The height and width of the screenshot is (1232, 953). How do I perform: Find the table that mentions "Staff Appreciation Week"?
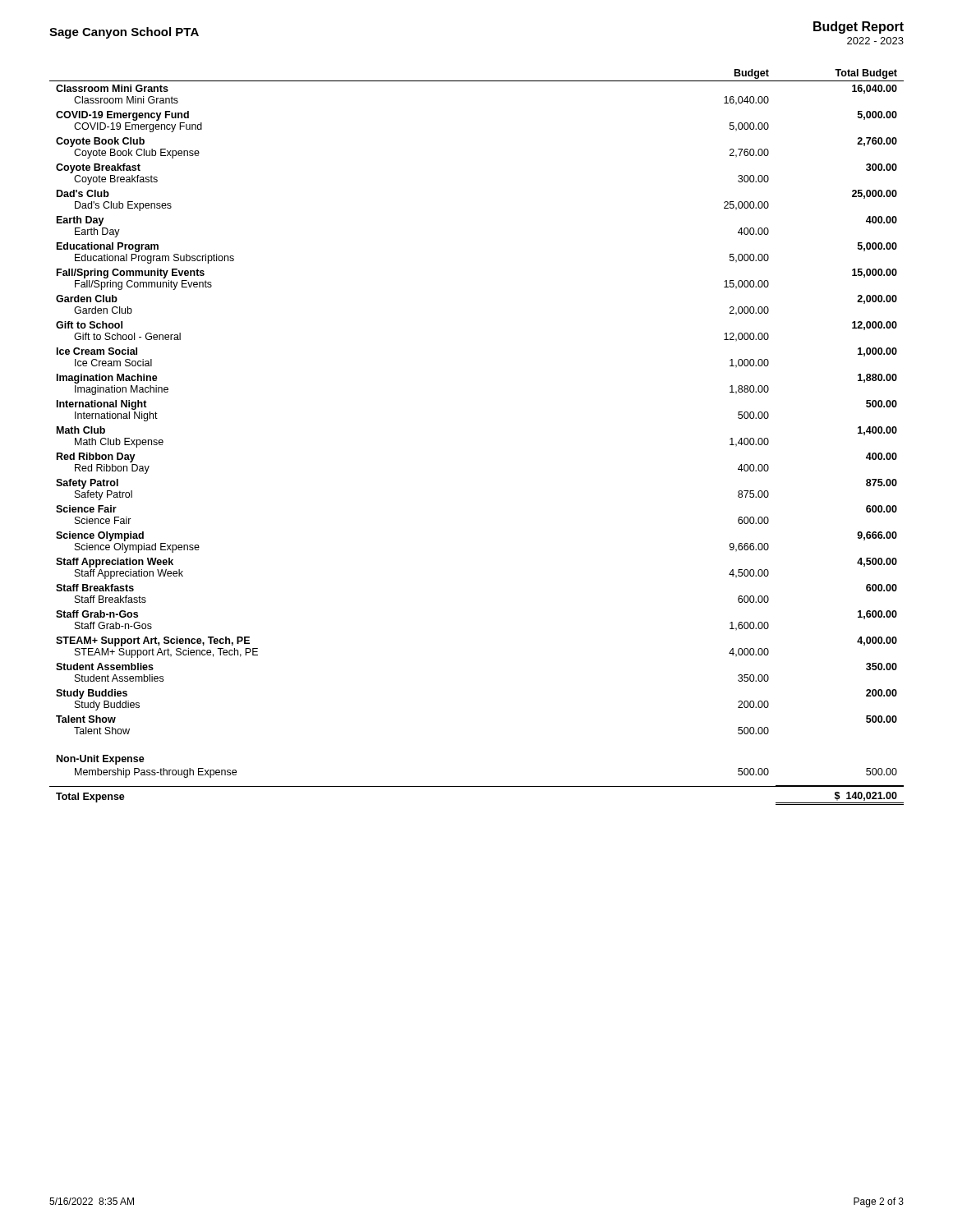click(476, 435)
